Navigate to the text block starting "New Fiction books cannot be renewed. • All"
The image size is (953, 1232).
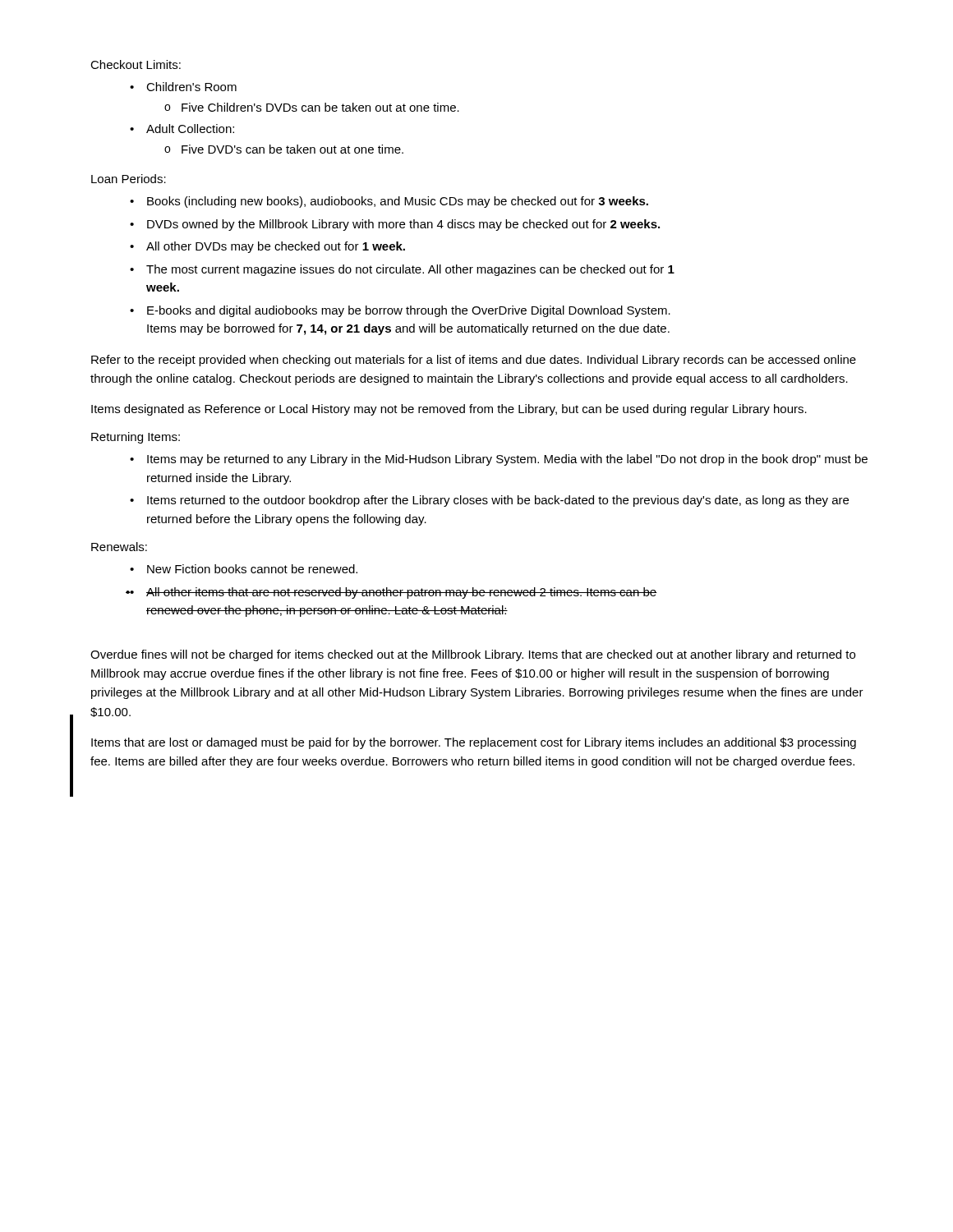497,590
